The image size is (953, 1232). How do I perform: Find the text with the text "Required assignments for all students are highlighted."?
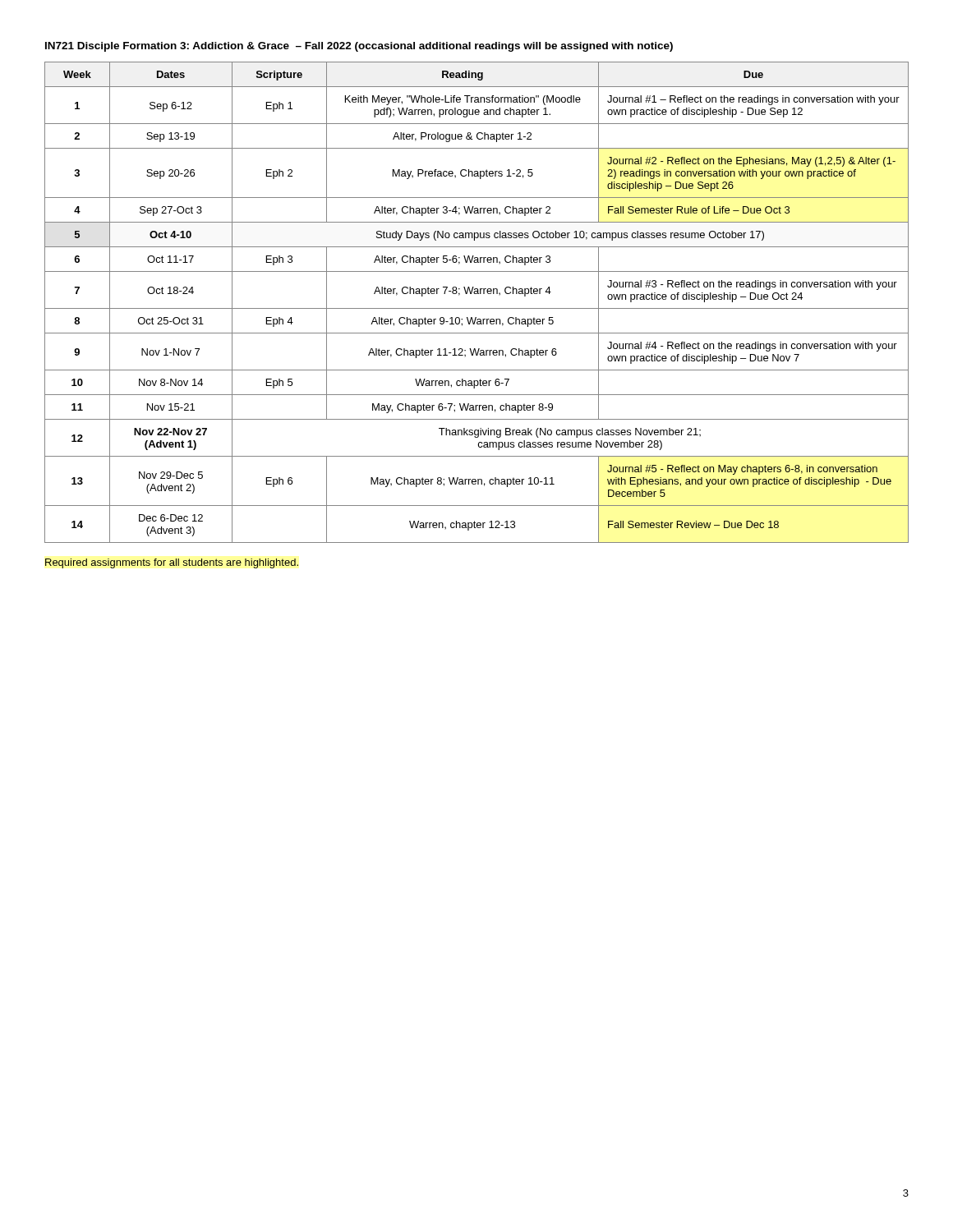pyautogui.click(x=172, y=562)
